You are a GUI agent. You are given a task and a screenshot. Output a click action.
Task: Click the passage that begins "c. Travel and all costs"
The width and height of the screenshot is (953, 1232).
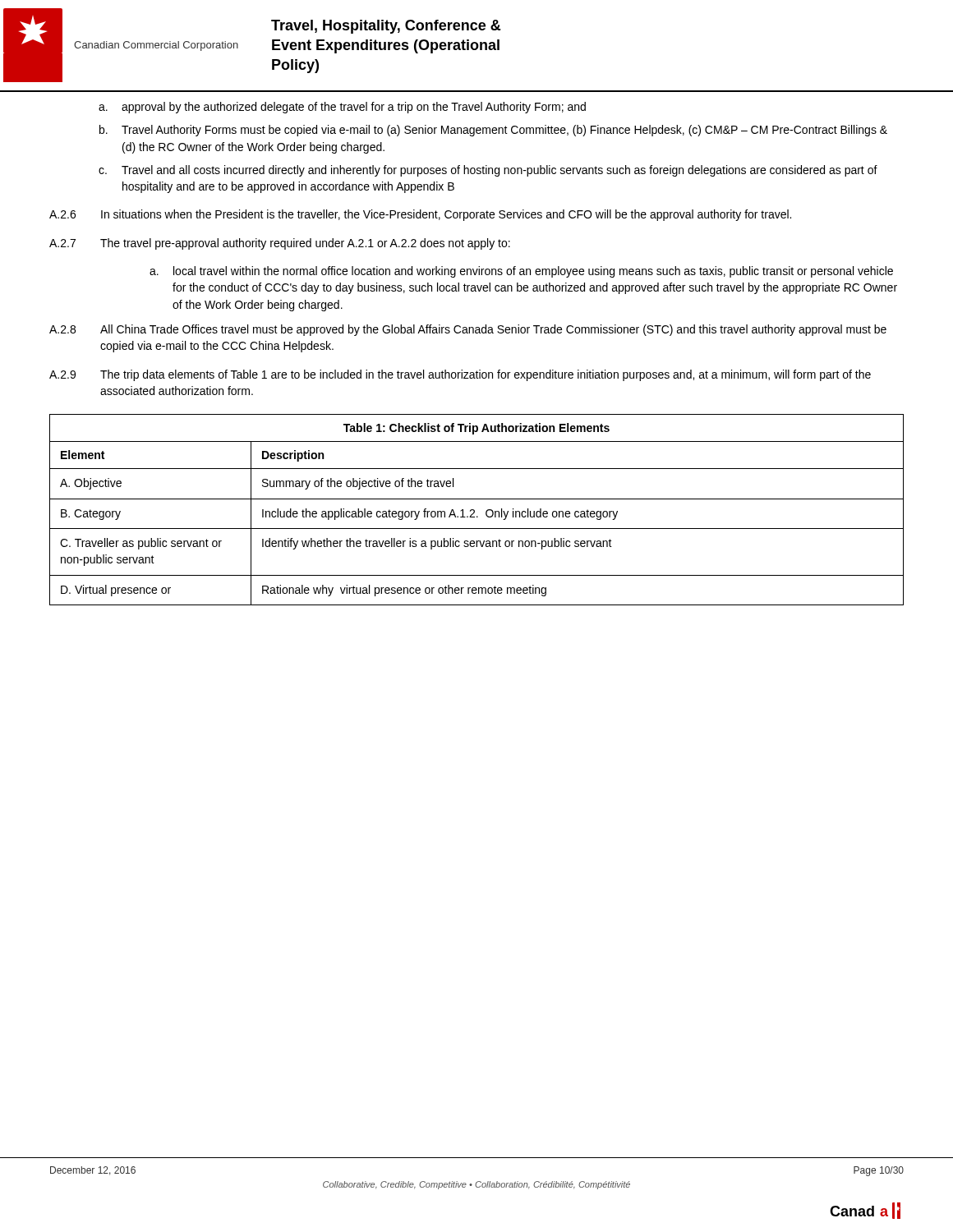tap(501, 178)
